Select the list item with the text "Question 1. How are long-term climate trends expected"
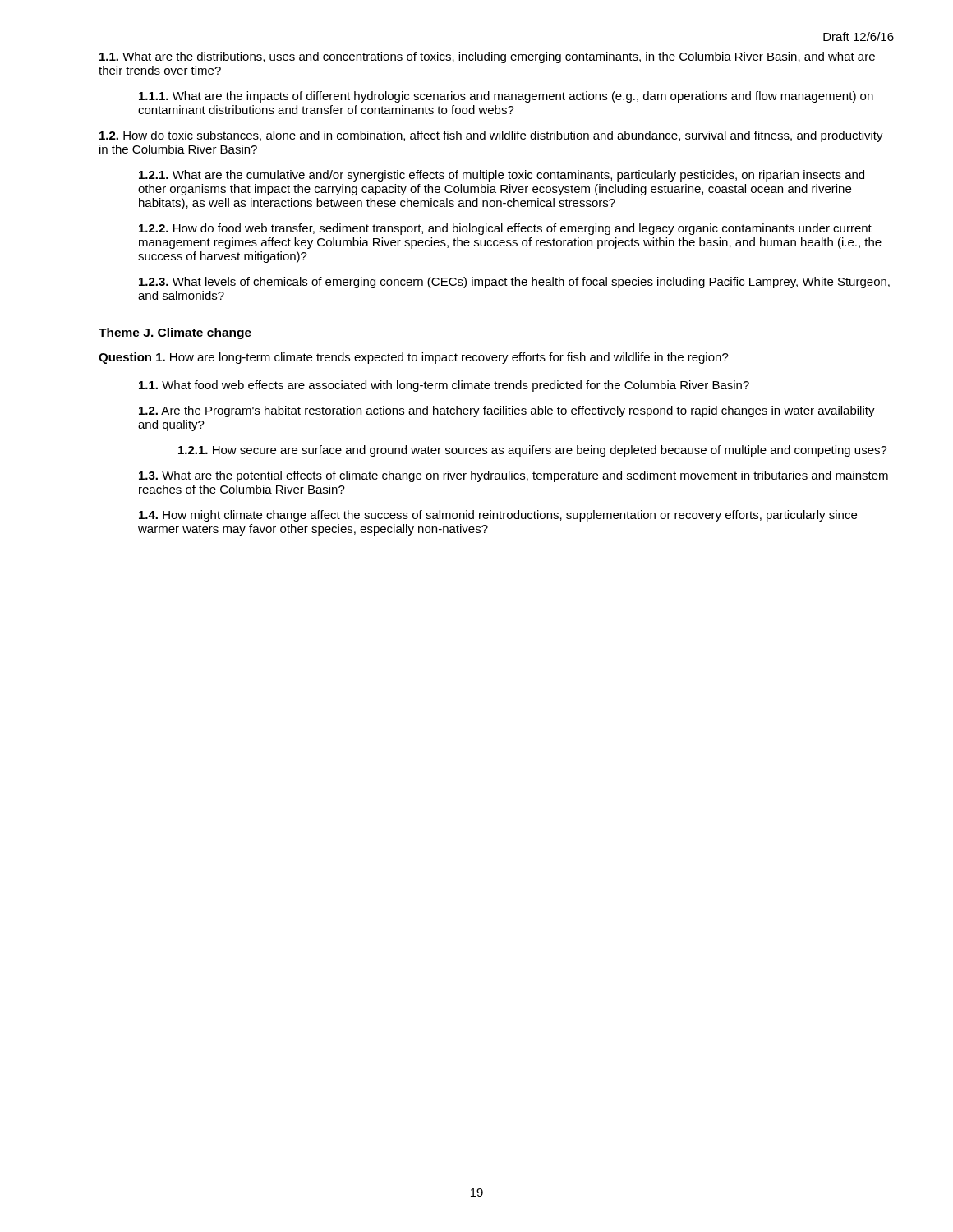The width and height of the screenshot is (953, 1232). pyautogui.click(x=414, y=357)
